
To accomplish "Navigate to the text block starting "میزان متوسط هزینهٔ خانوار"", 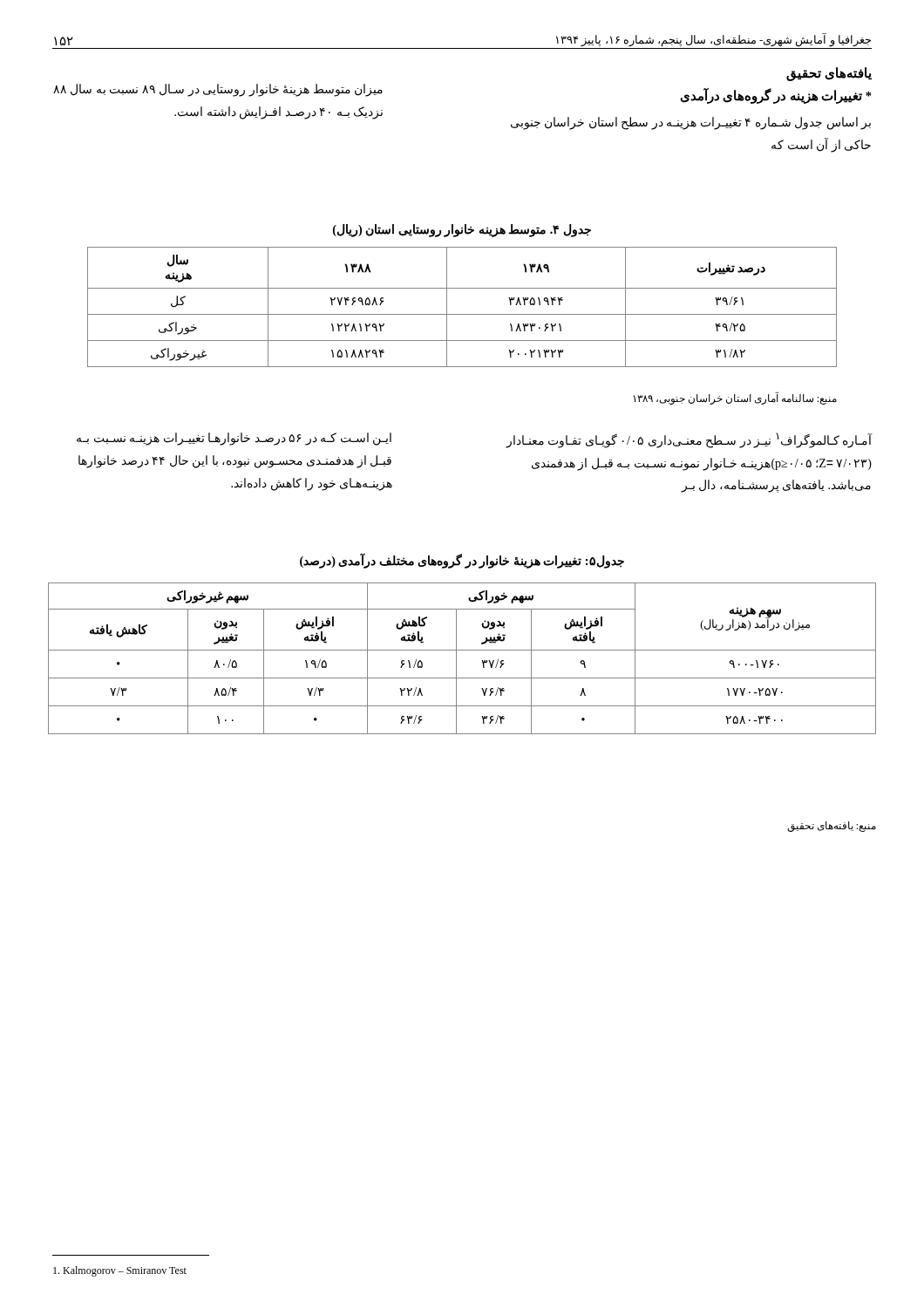I will click(x=218, y=101).
